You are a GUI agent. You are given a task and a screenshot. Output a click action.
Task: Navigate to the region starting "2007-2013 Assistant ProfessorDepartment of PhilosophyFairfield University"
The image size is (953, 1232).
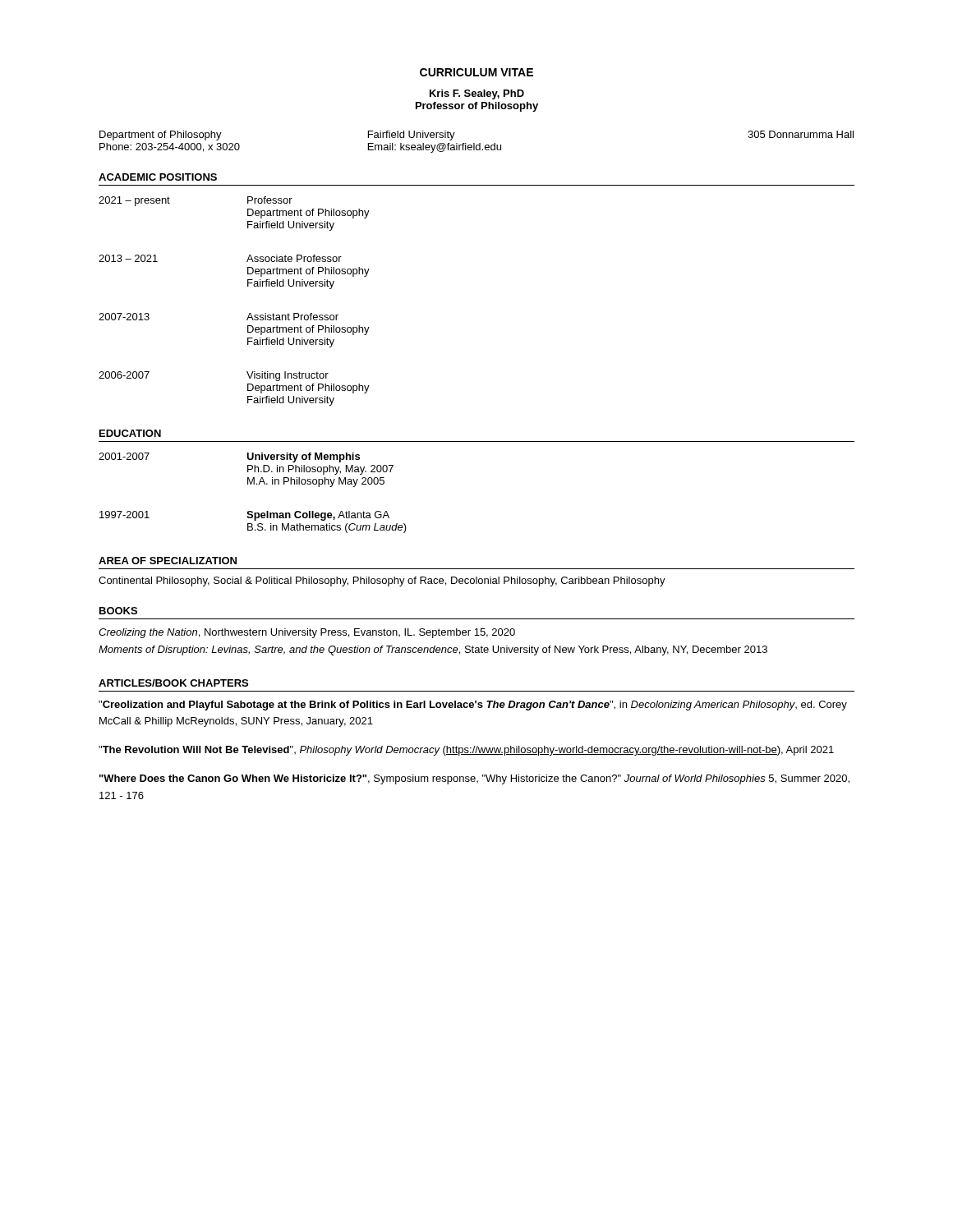point(129,317)
